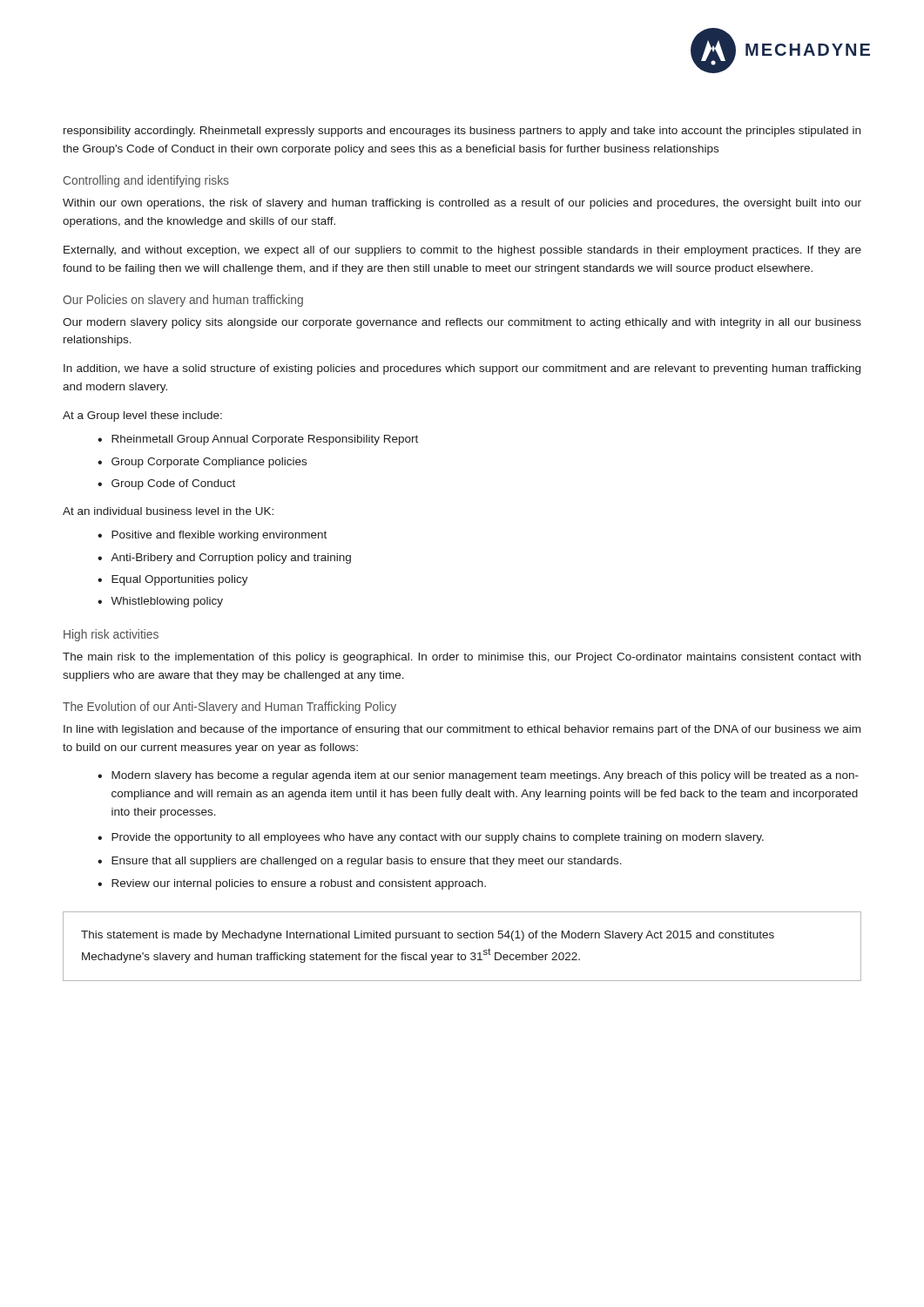Find the block on this page that starts "This statement is made"

[428, 946]
